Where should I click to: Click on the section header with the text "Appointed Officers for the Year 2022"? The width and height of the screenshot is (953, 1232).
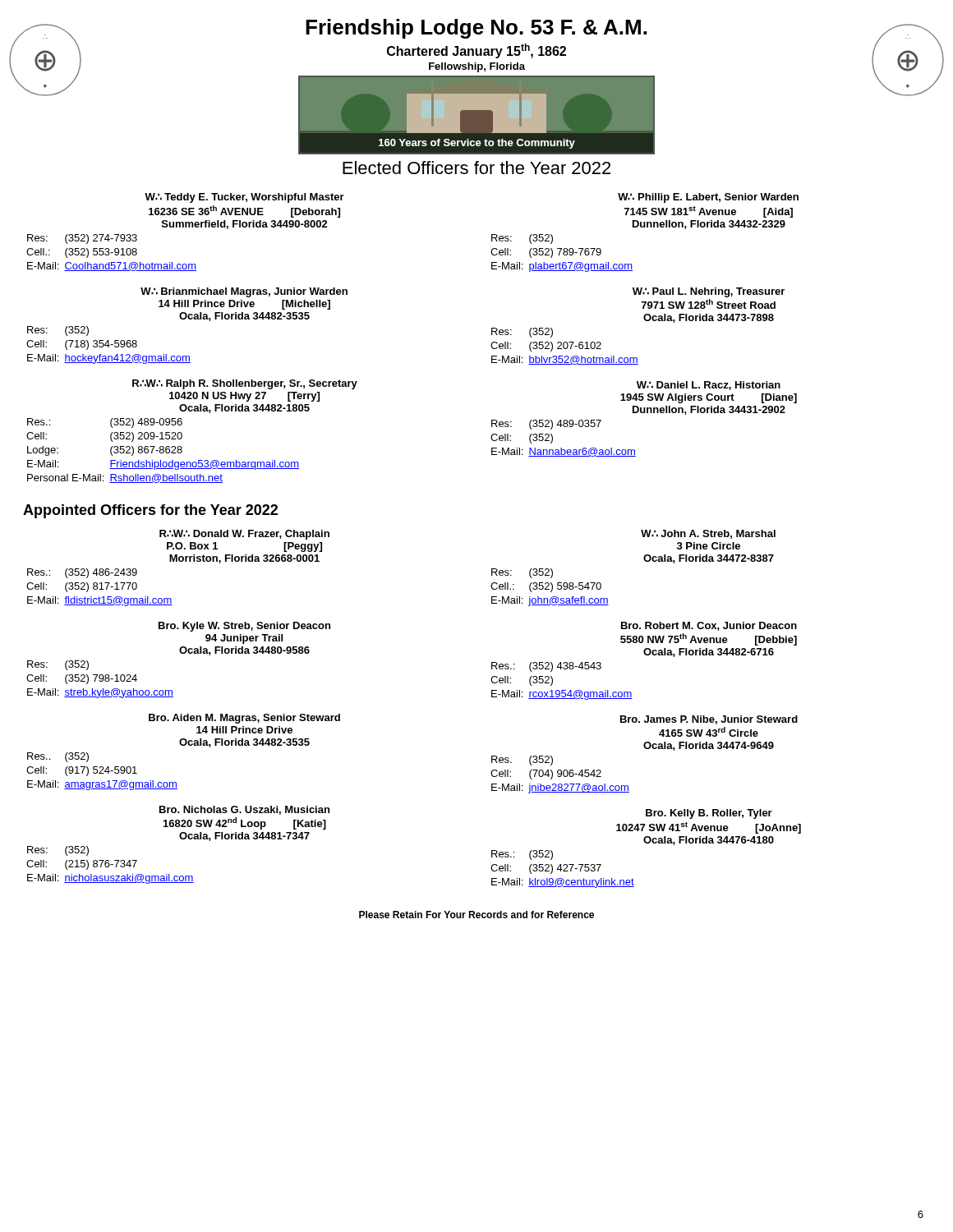(x=151, y=510)
